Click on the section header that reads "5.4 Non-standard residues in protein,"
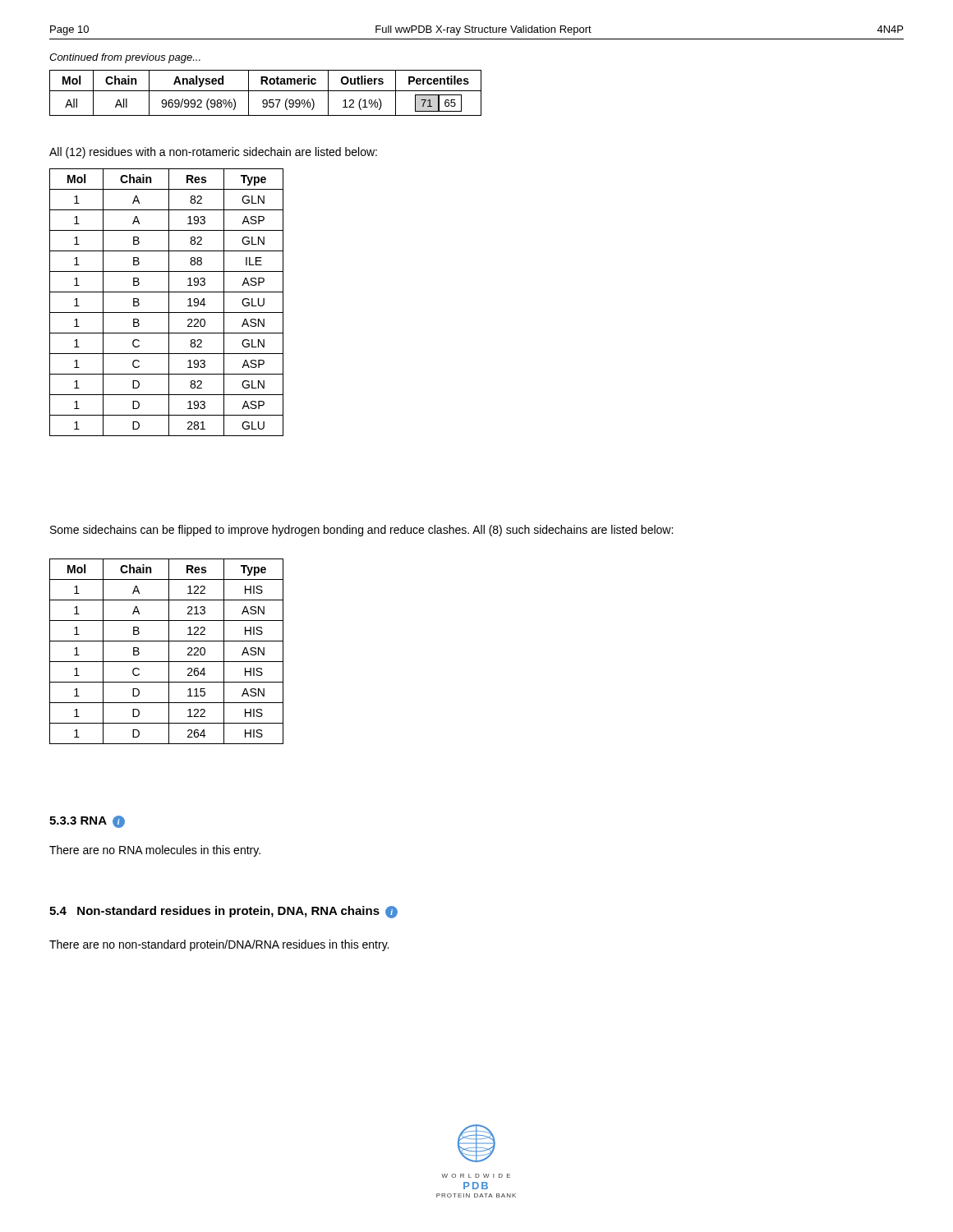 pos(224,910)
